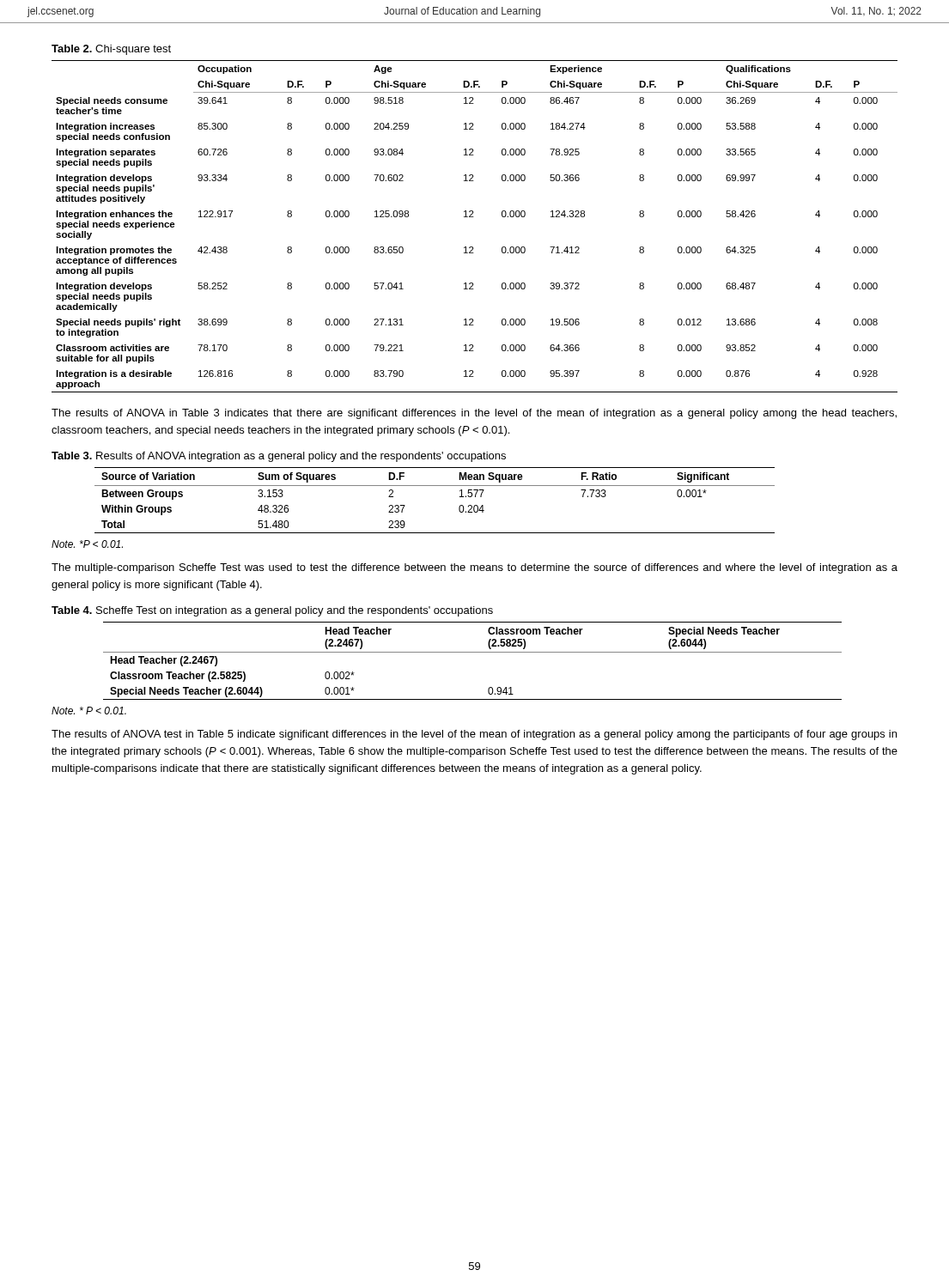This screenshot has width=949, height=1288.
Task: Locate the table with the text "Head Teacher (2.2467)"
Action: pyautogui.click(x=474, y=661)
